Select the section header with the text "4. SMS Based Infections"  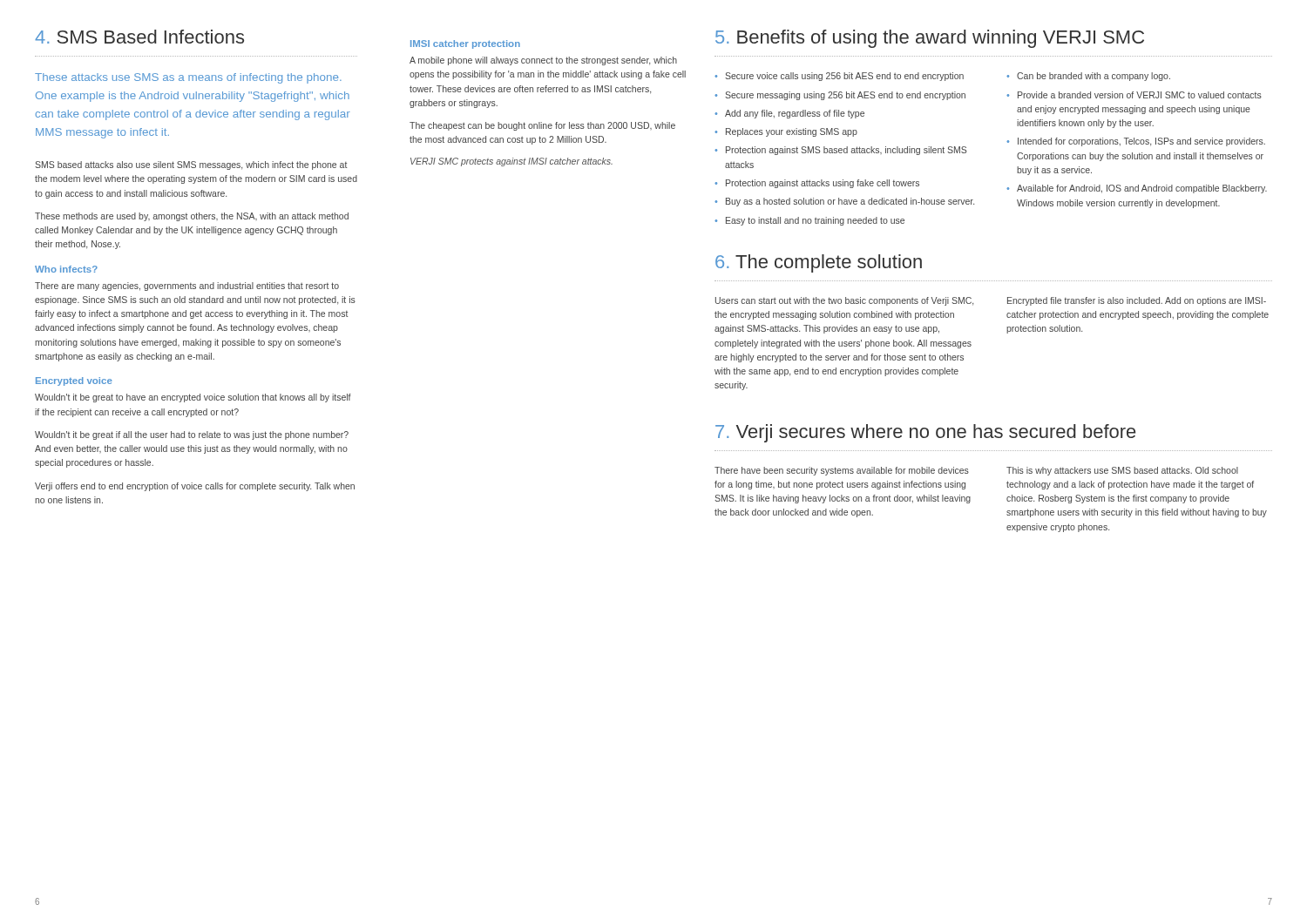tap(196, 38)
